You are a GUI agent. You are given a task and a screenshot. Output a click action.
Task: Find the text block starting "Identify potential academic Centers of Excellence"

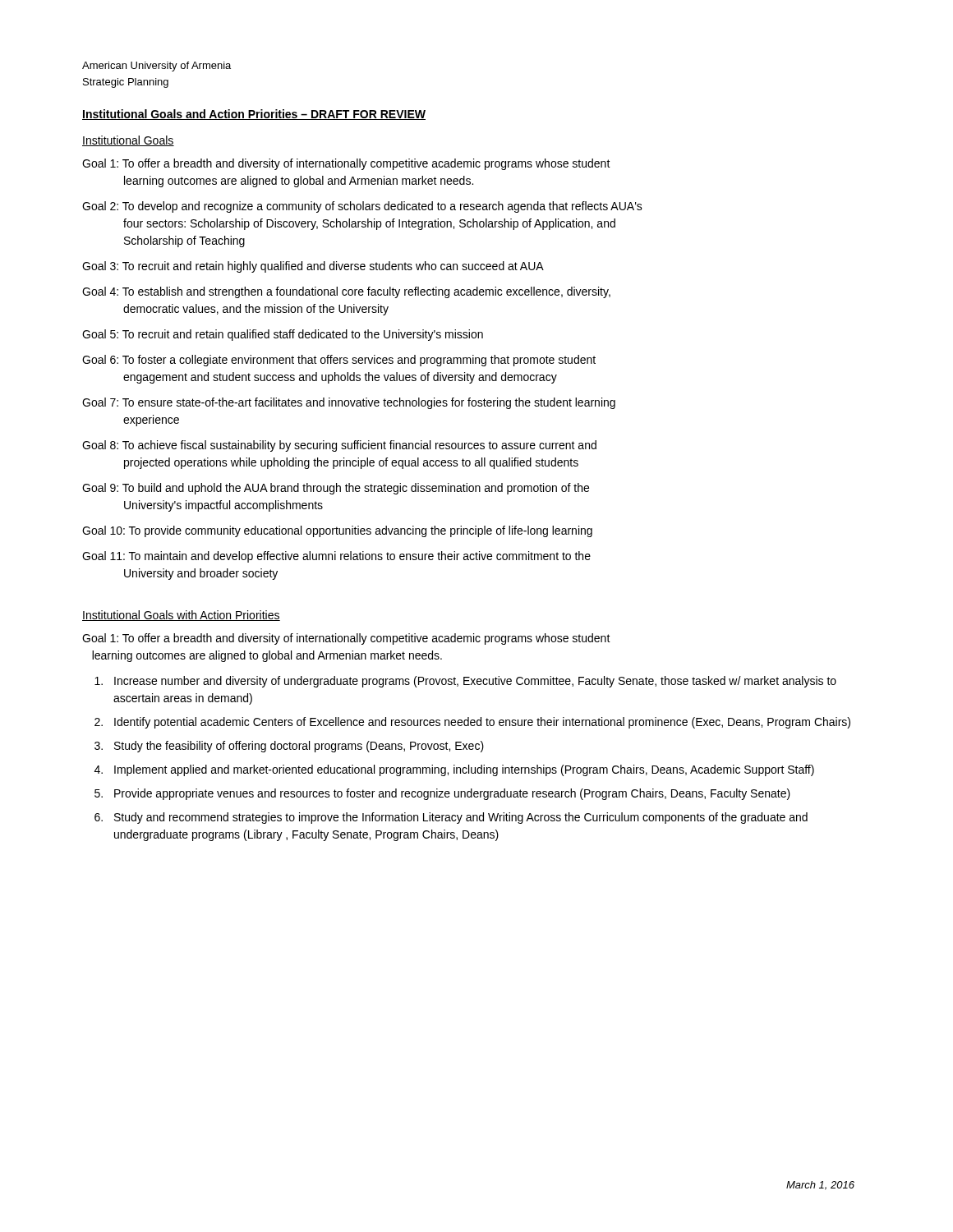pyautogui.click(x=482, y=722)
